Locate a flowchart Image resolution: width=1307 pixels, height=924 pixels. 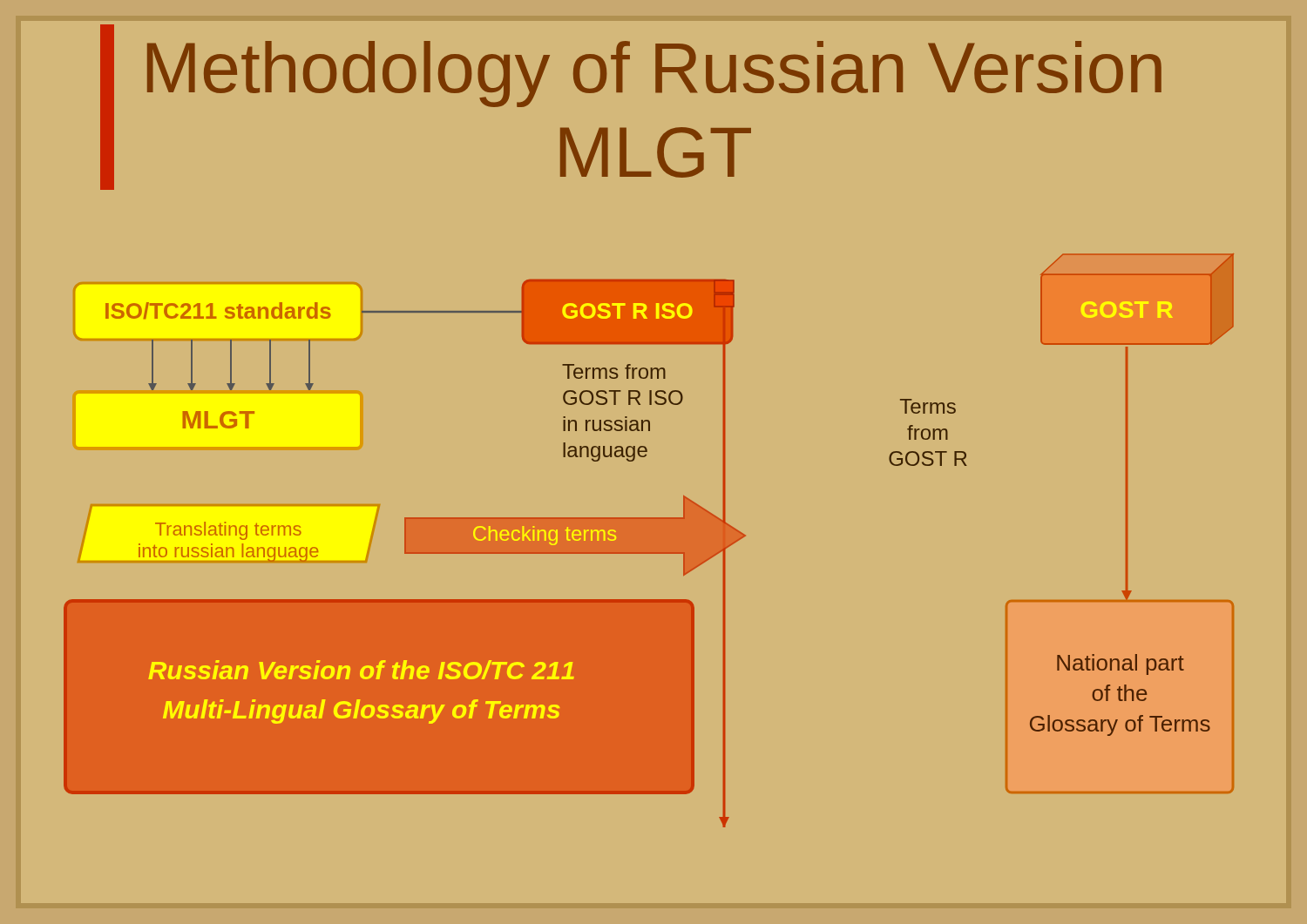pos(654,549)
